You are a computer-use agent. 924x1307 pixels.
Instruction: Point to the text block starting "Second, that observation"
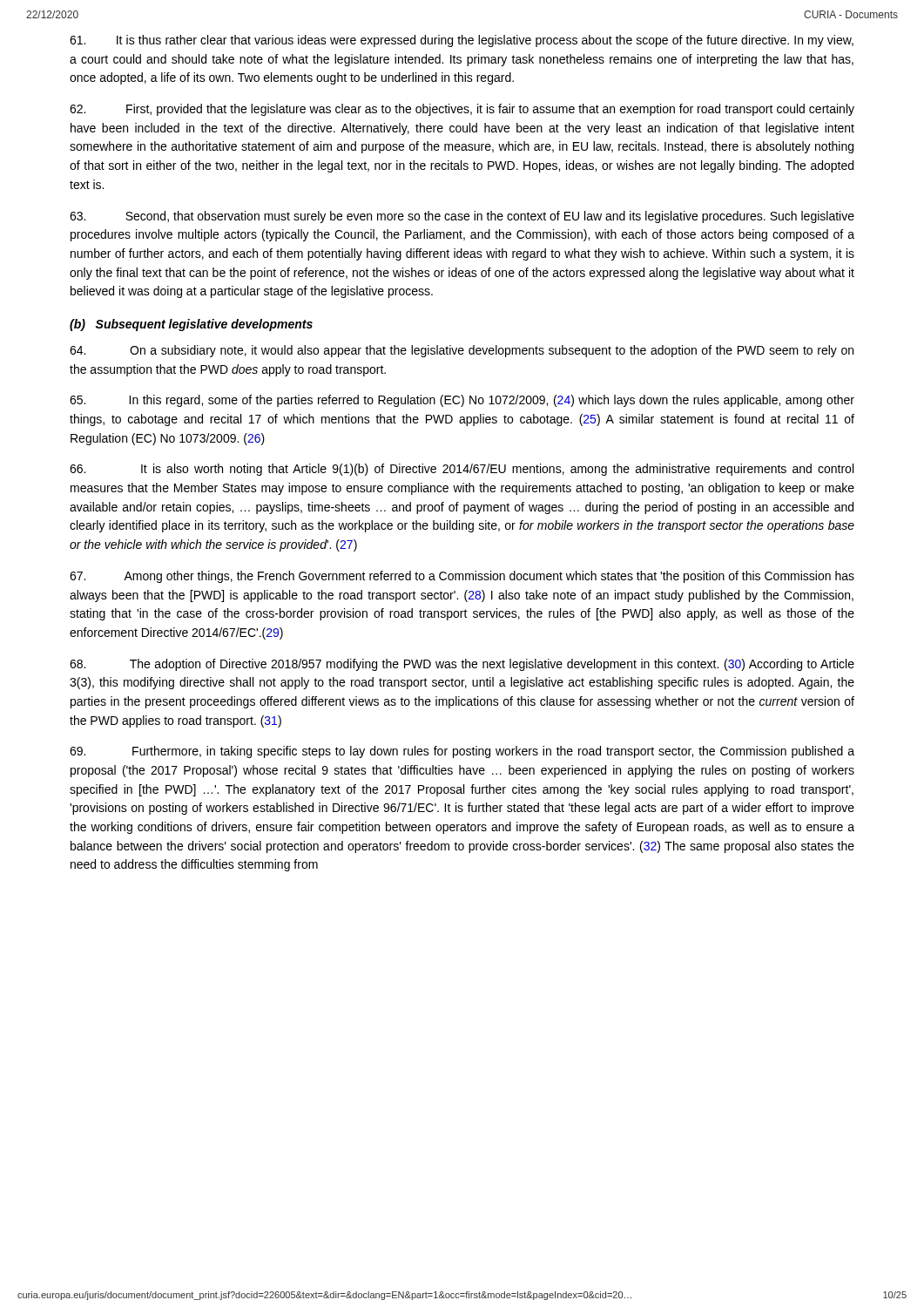tap(462, 253)
